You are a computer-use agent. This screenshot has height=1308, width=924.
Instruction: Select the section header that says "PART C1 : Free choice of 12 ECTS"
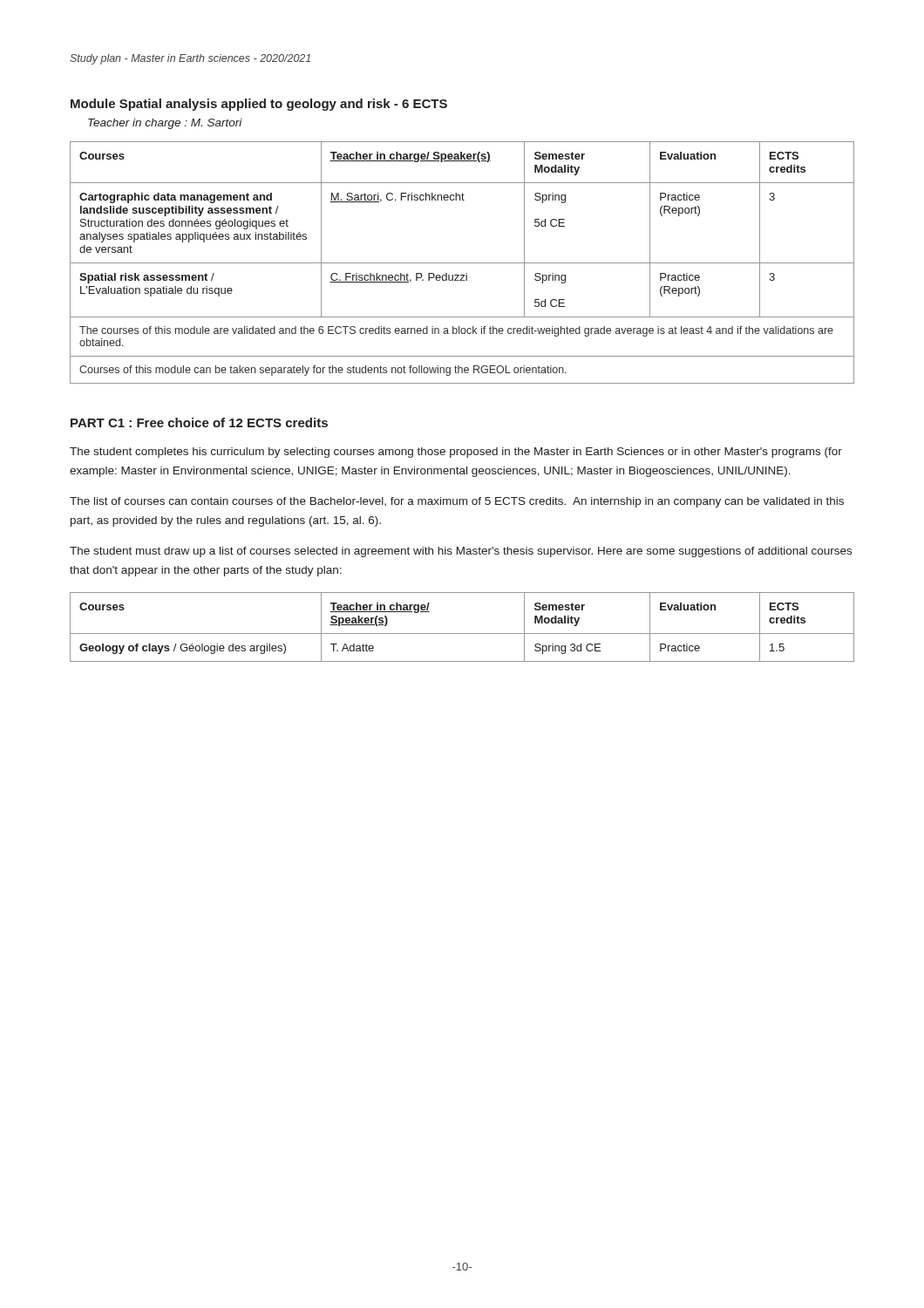point(199,422)
